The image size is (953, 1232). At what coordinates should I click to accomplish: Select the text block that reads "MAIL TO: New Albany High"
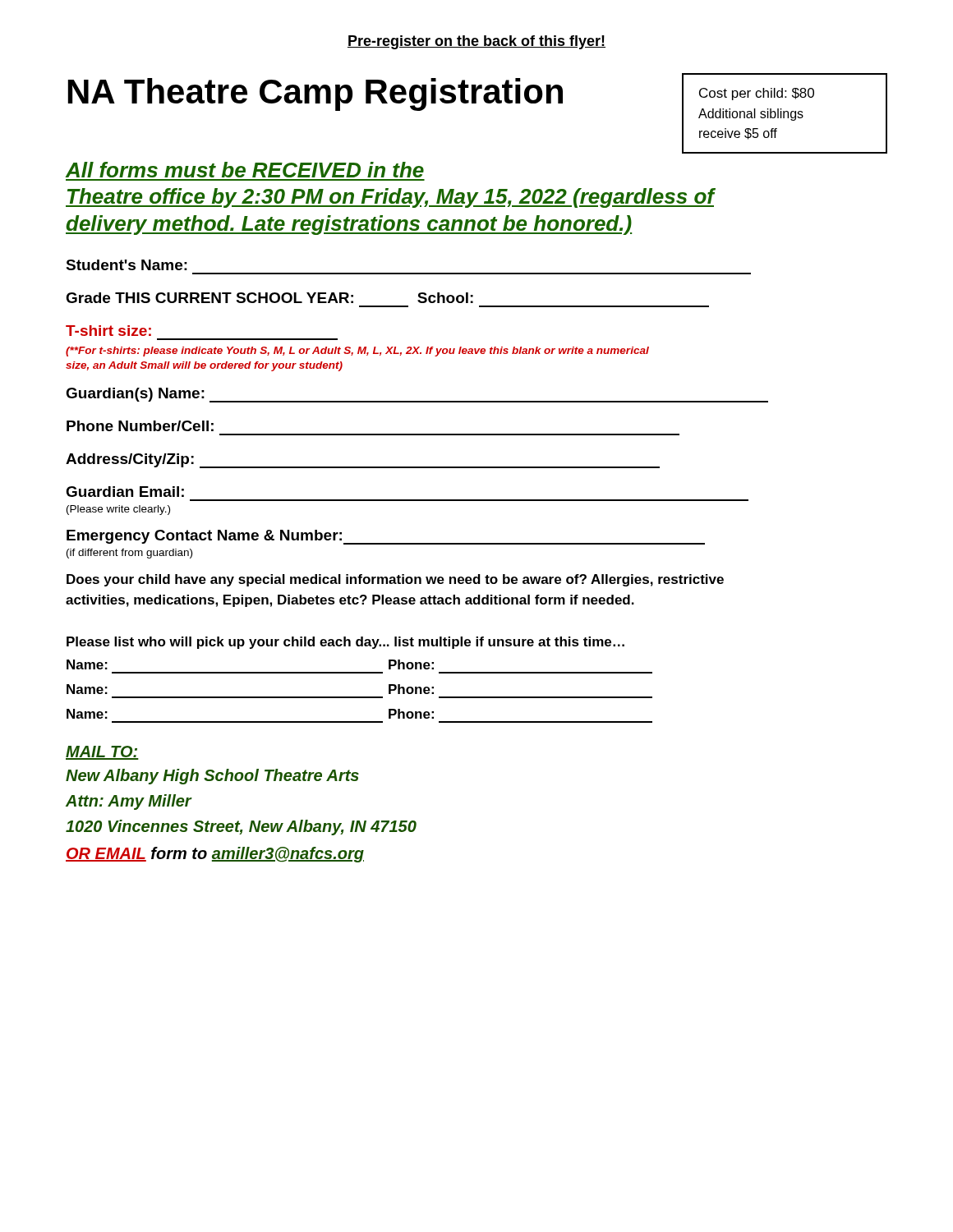[x=102, y=753]
